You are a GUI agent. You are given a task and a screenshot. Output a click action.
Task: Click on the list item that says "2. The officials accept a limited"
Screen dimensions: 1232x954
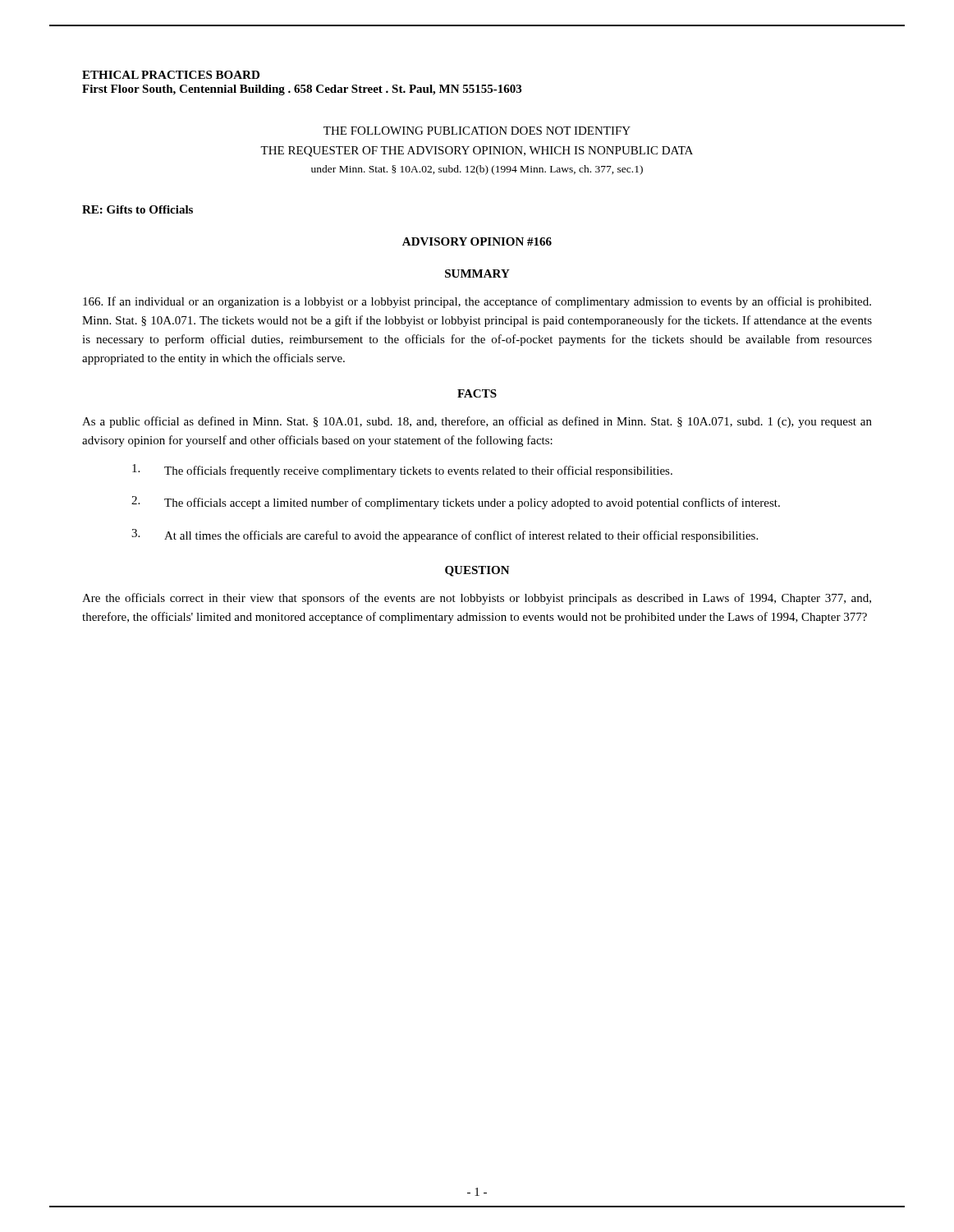click(502, 503)
